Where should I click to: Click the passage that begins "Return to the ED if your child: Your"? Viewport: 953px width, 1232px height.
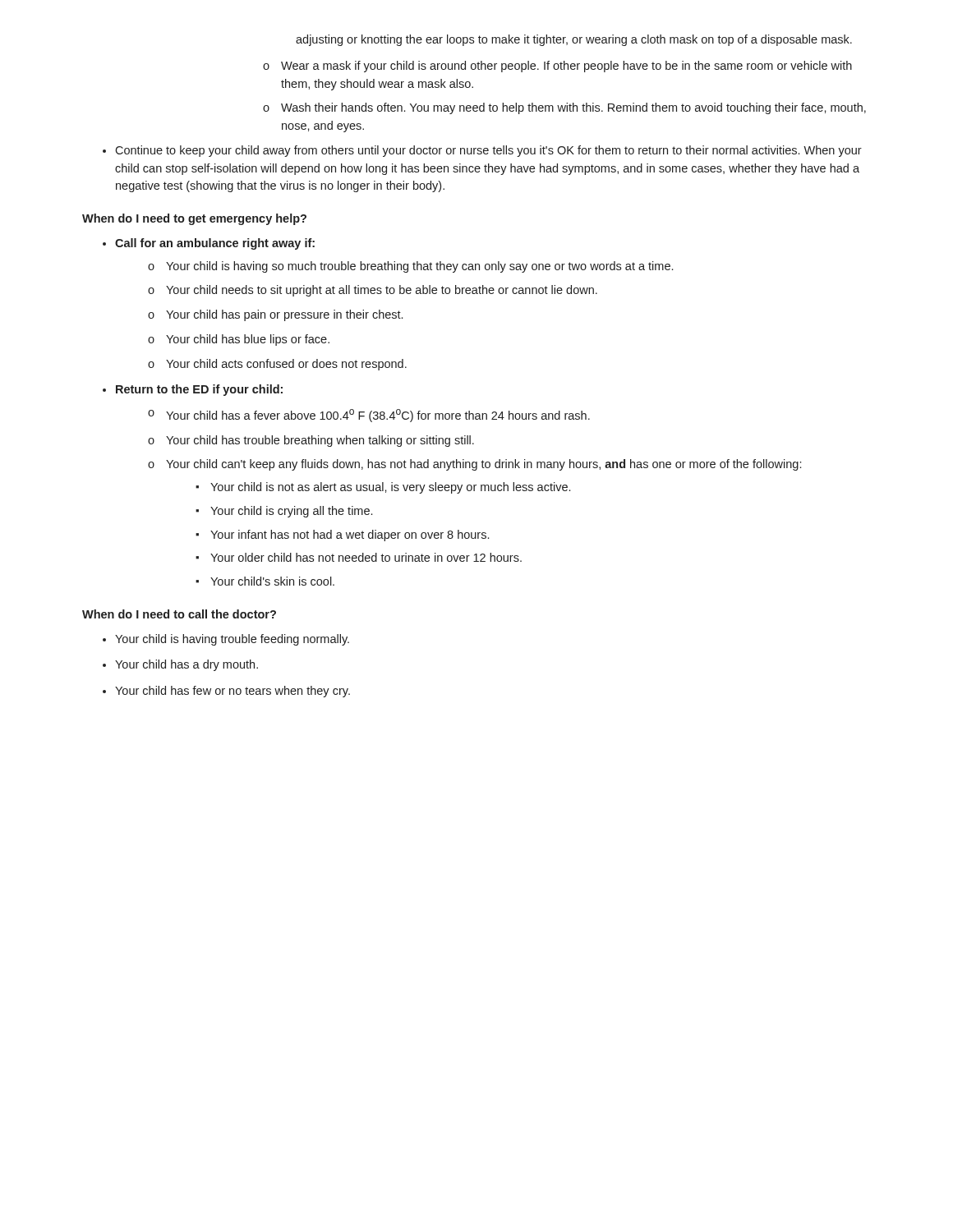pos(493,487)
